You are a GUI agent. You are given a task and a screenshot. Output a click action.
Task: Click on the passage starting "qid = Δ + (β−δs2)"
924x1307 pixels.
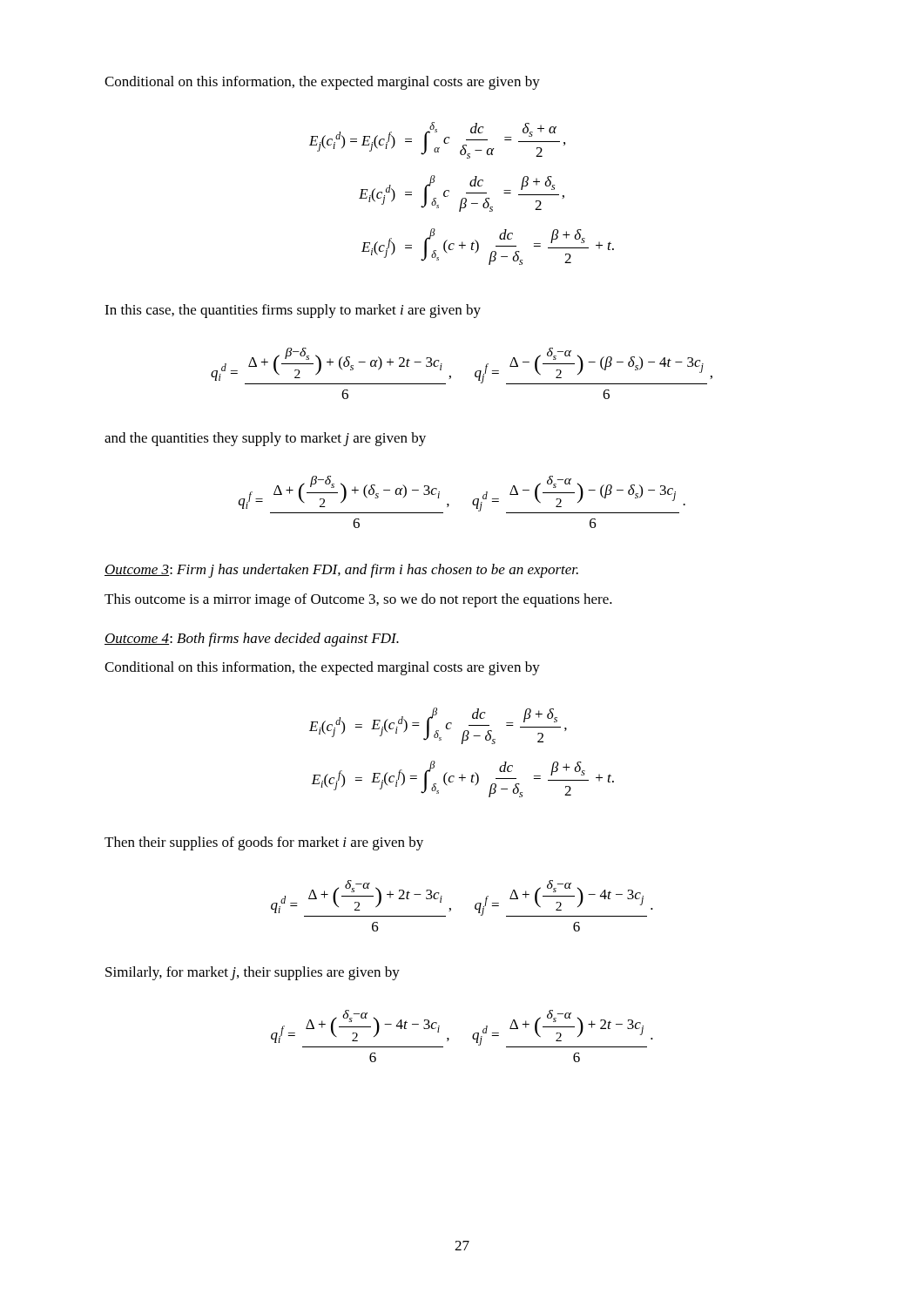click(x=462, y=373)
